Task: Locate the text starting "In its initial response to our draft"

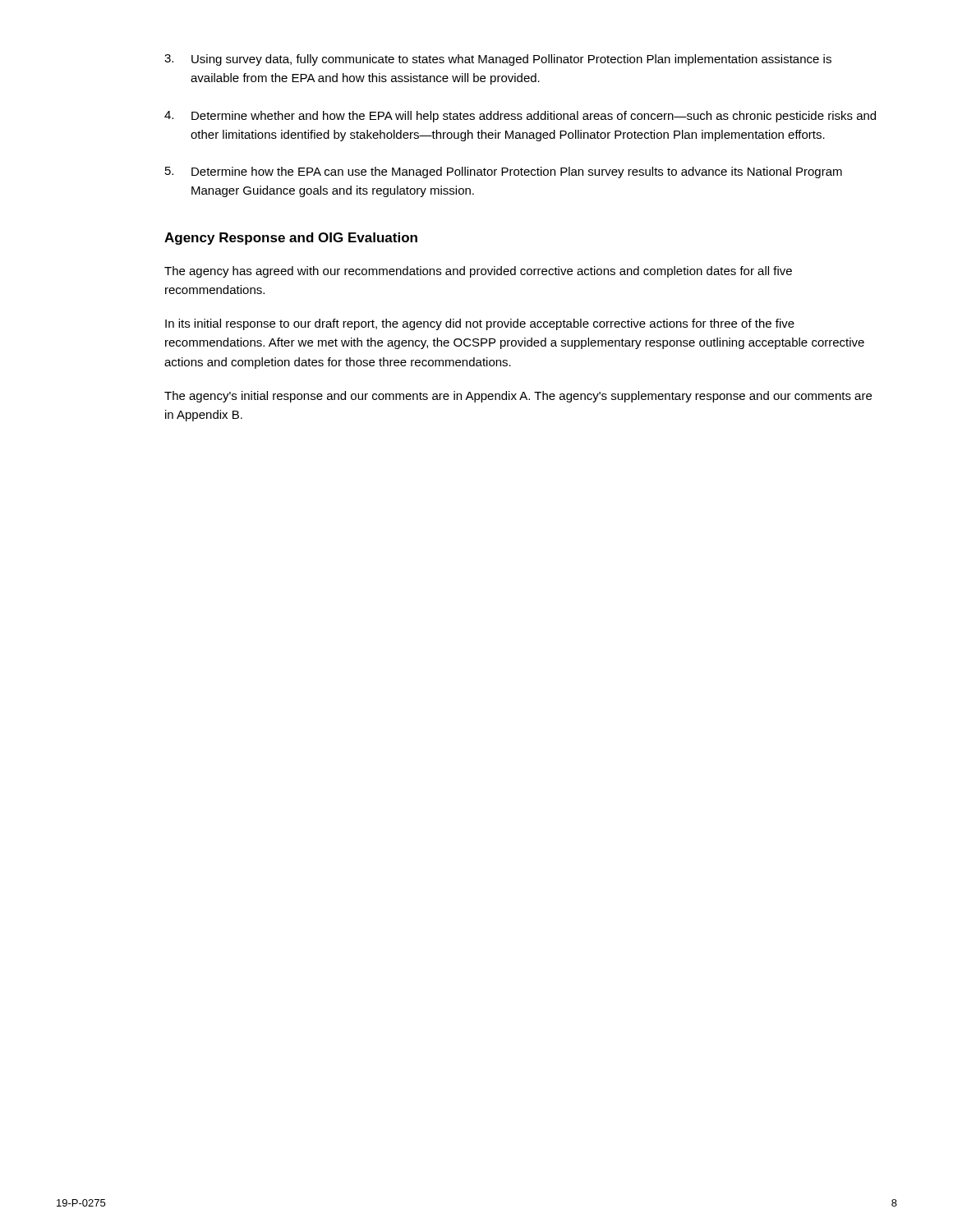Action: (514, 342)
